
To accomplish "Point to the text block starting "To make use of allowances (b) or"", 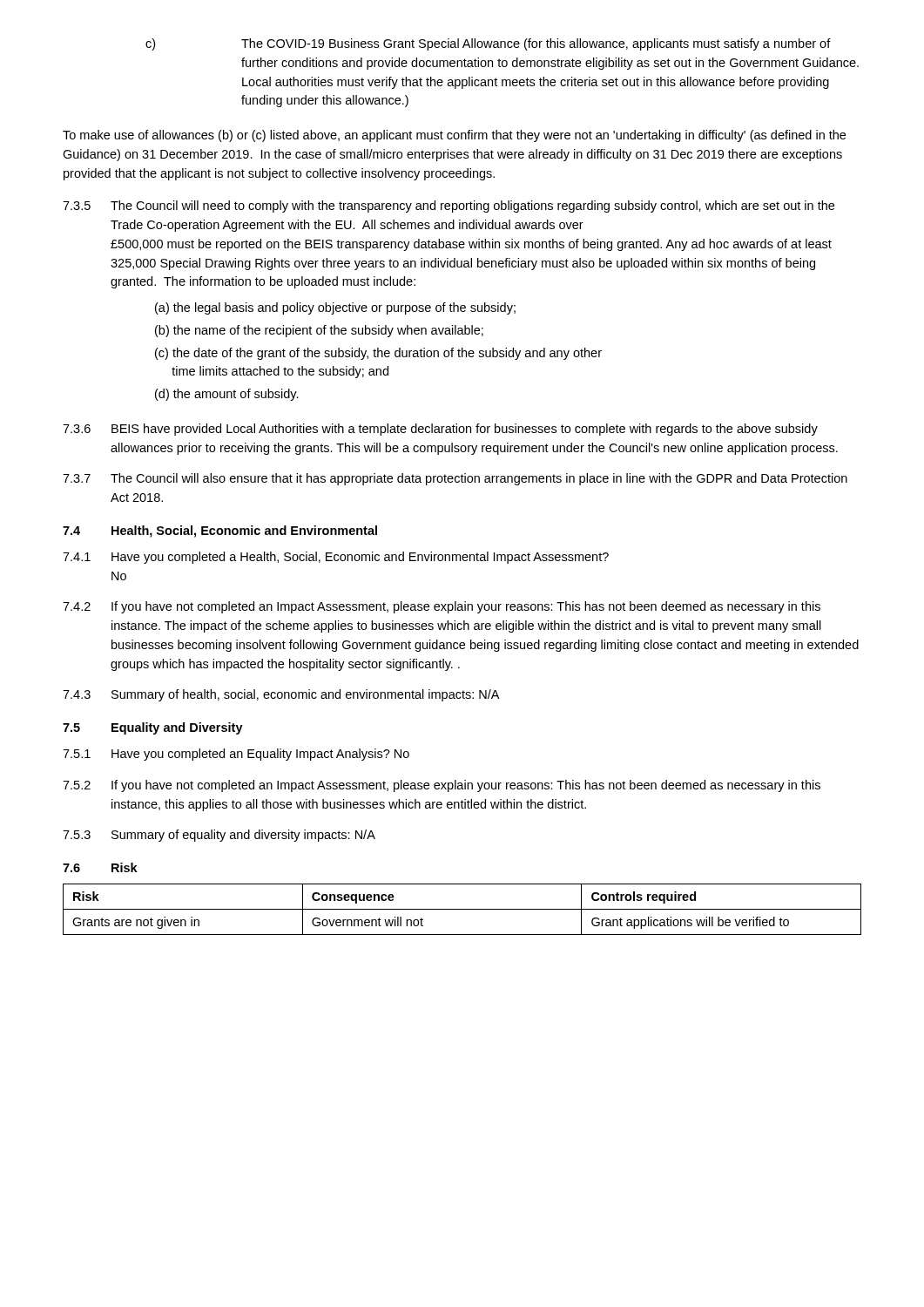I will pyautogui.click(x=455, y=154).
